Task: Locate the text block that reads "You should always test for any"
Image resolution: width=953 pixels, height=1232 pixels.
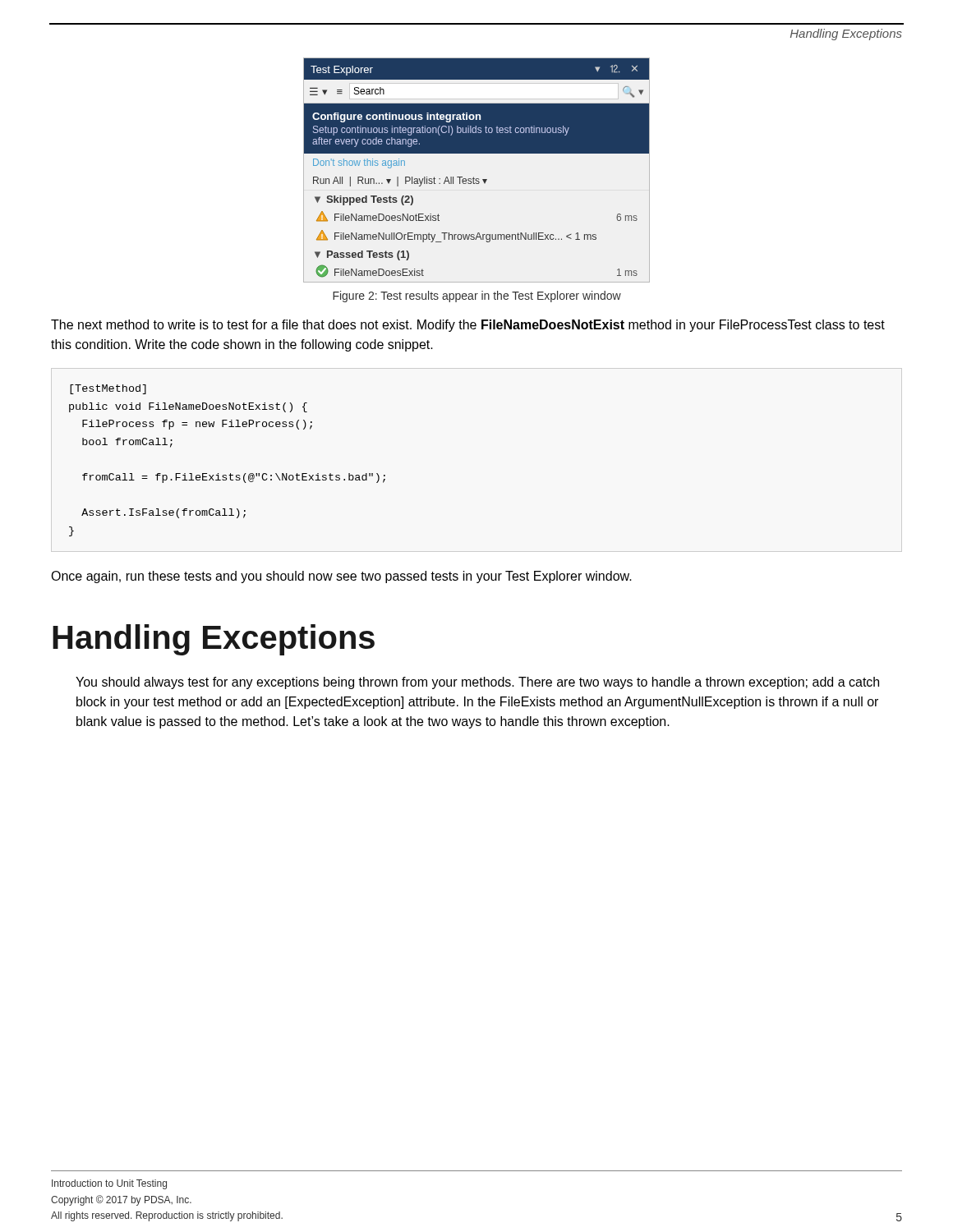Action: pos(478,702)
